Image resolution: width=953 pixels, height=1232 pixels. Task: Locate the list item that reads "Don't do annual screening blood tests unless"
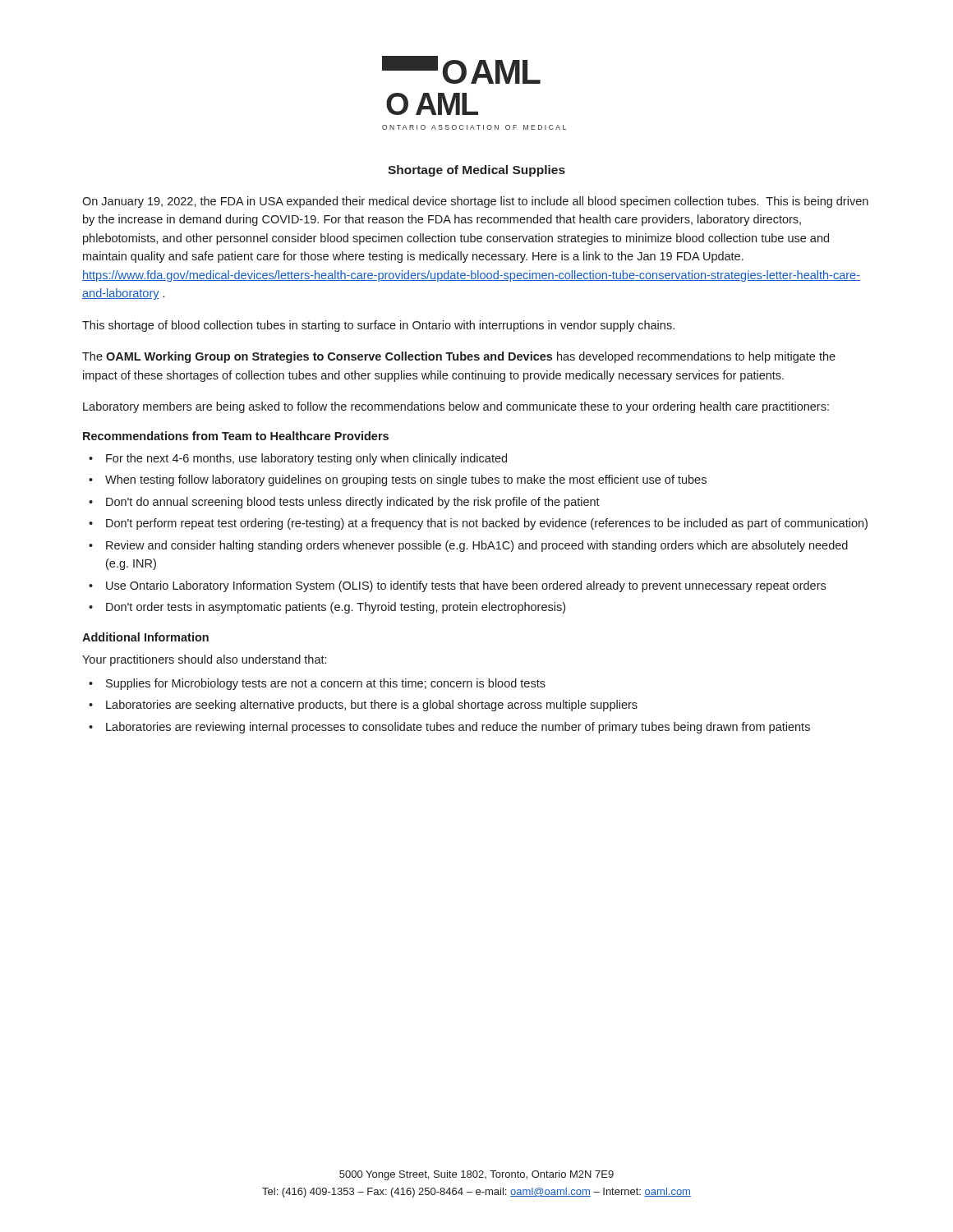(352, 502)
